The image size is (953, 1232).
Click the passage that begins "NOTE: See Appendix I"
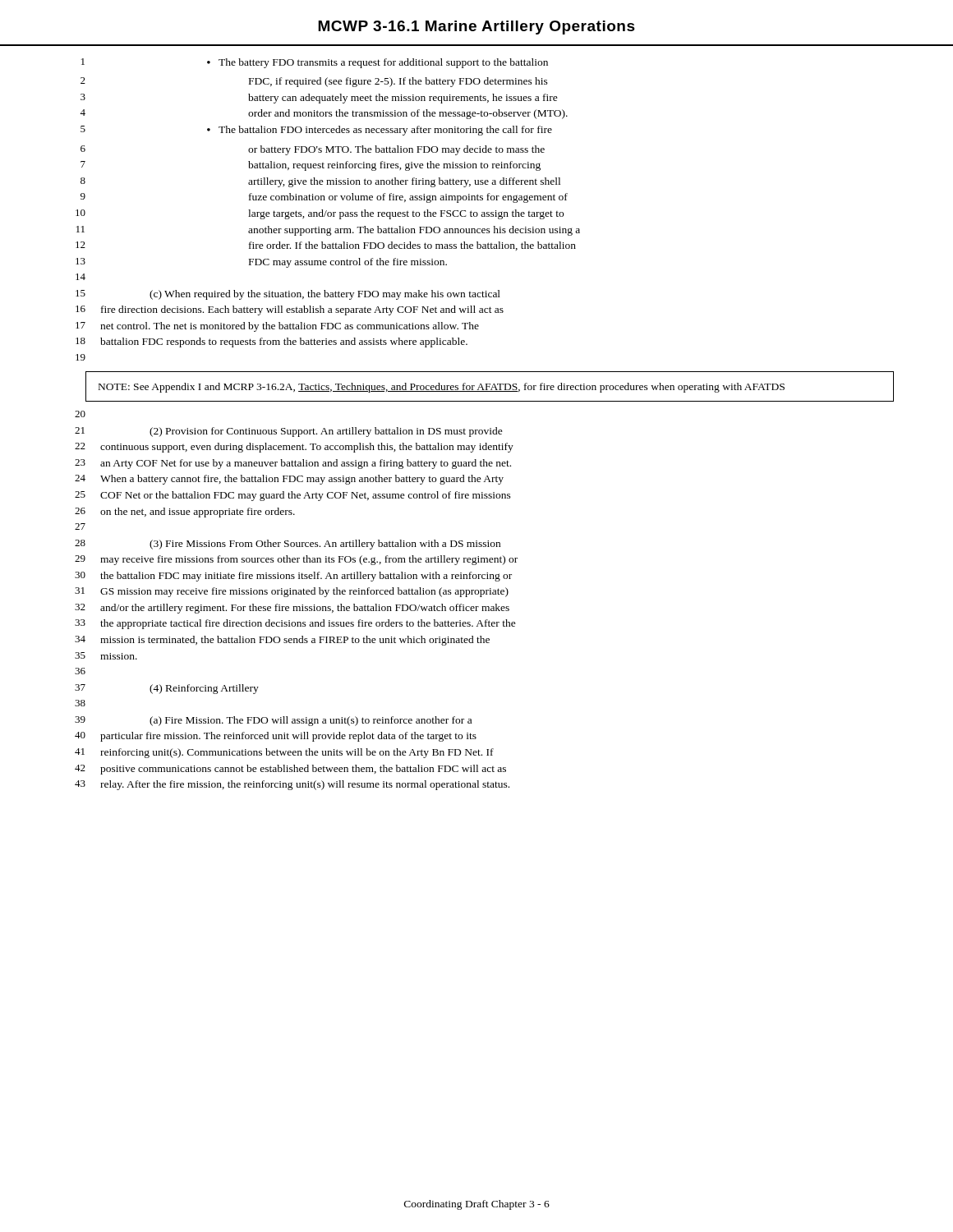point(442,386)
